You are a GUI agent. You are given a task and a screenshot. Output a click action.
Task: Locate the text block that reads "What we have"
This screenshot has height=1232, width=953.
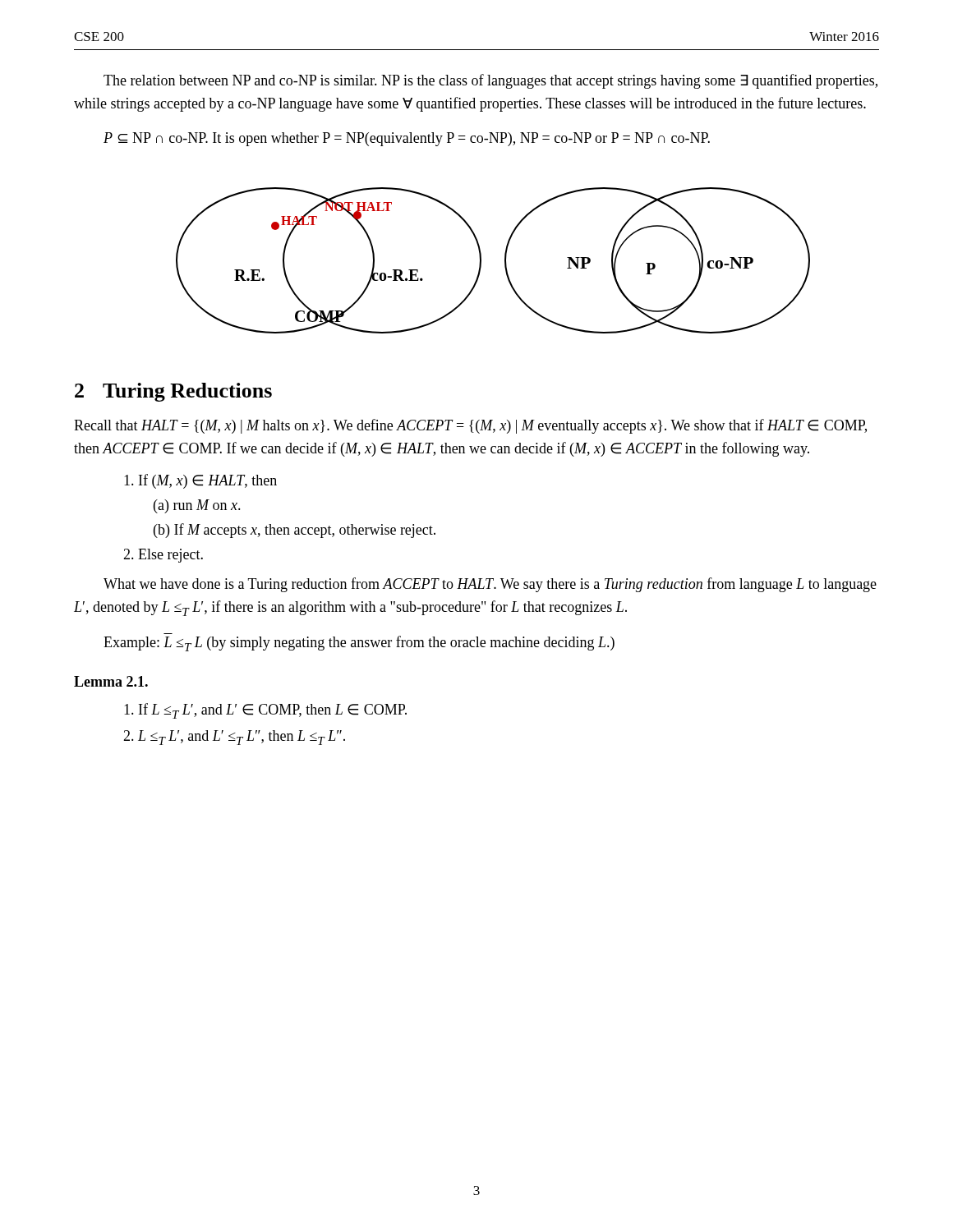(476, 597)
